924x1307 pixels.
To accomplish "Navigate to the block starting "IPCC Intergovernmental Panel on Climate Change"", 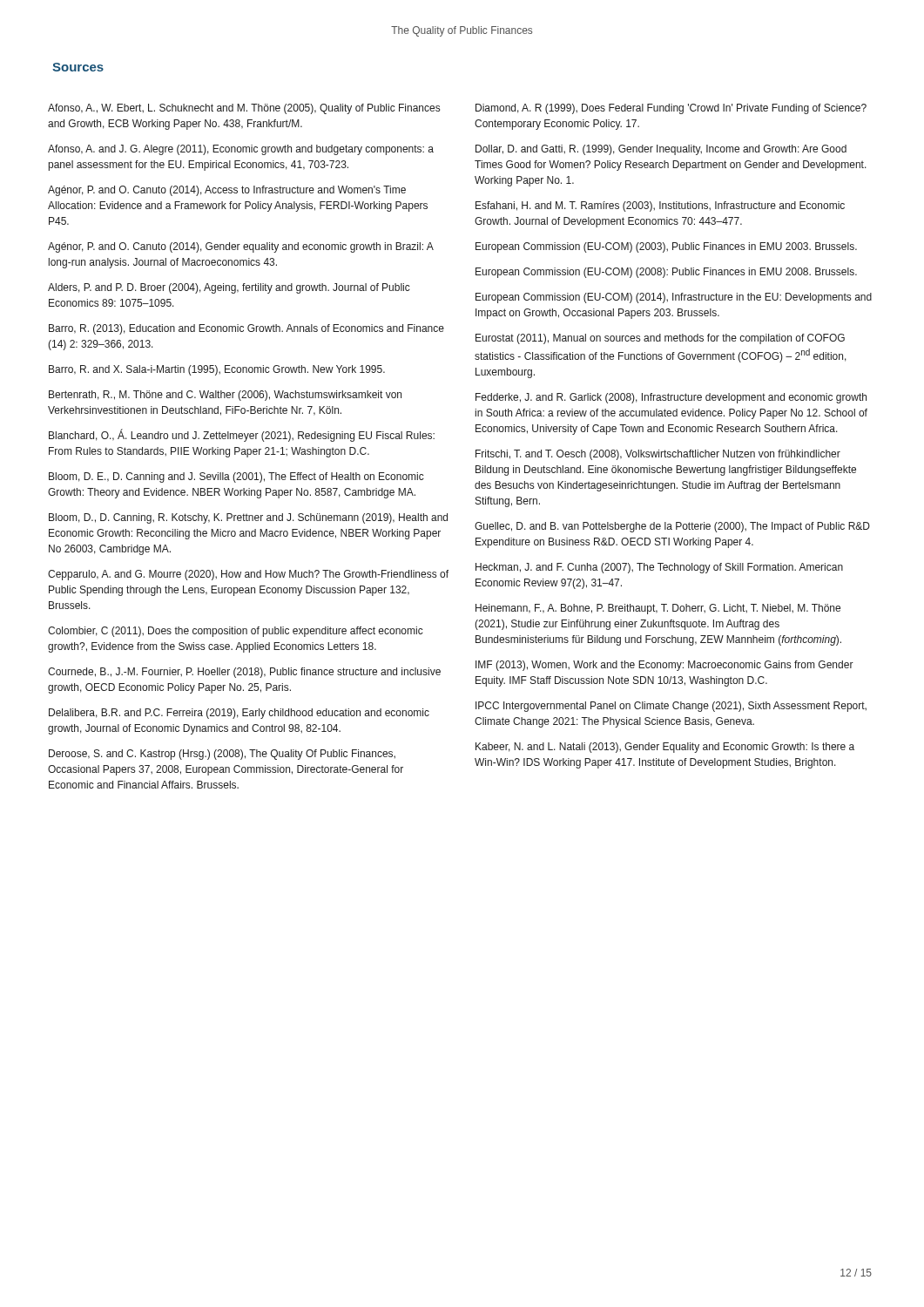I will click(x=671, y=714).
